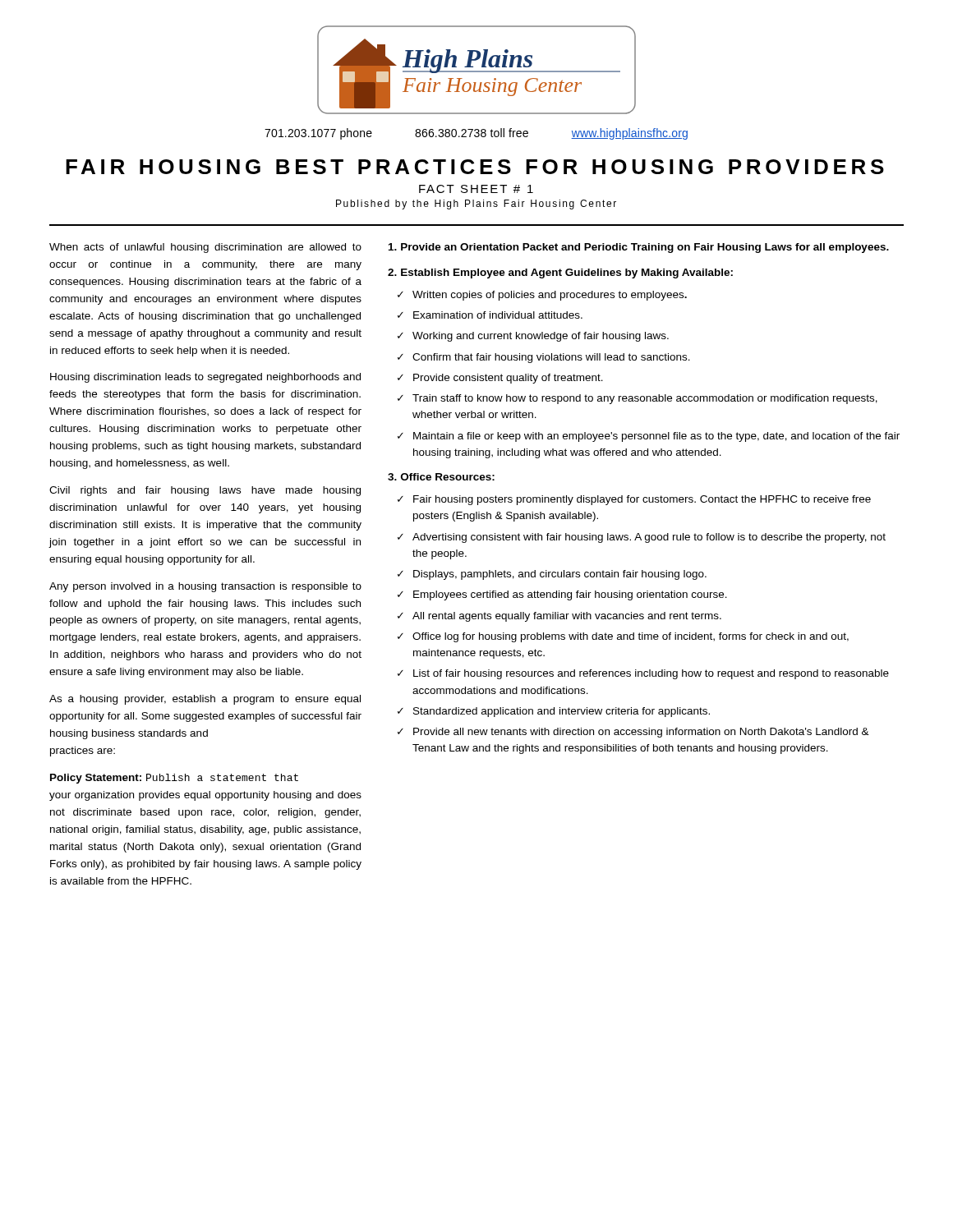Find a logo
Viewport: 953px width, 1232px height.
point(476,63)
